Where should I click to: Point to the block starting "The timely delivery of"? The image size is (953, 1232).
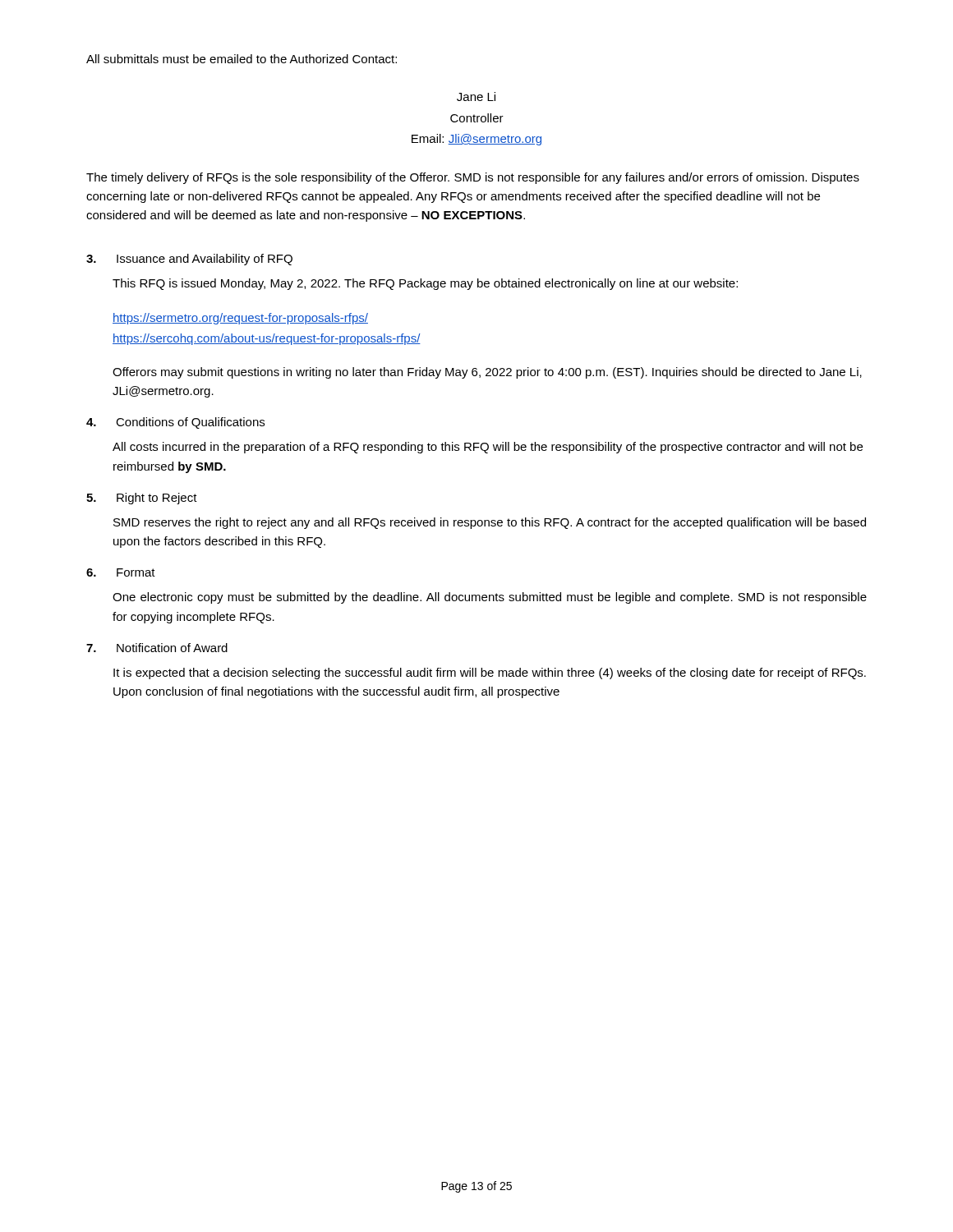pos(473,196)
